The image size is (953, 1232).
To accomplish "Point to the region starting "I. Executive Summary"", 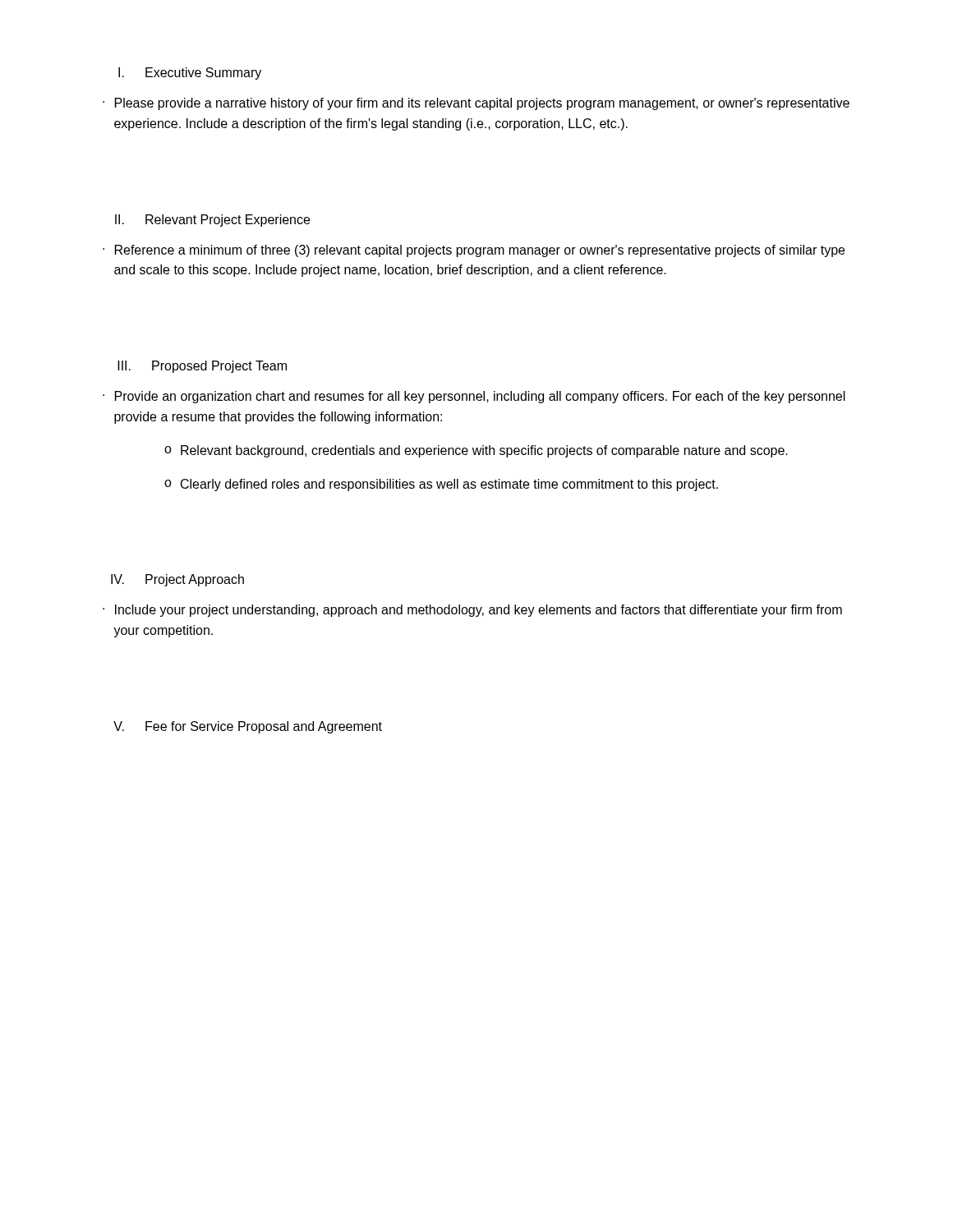I will pyautogui.click(x=180, y=73).
